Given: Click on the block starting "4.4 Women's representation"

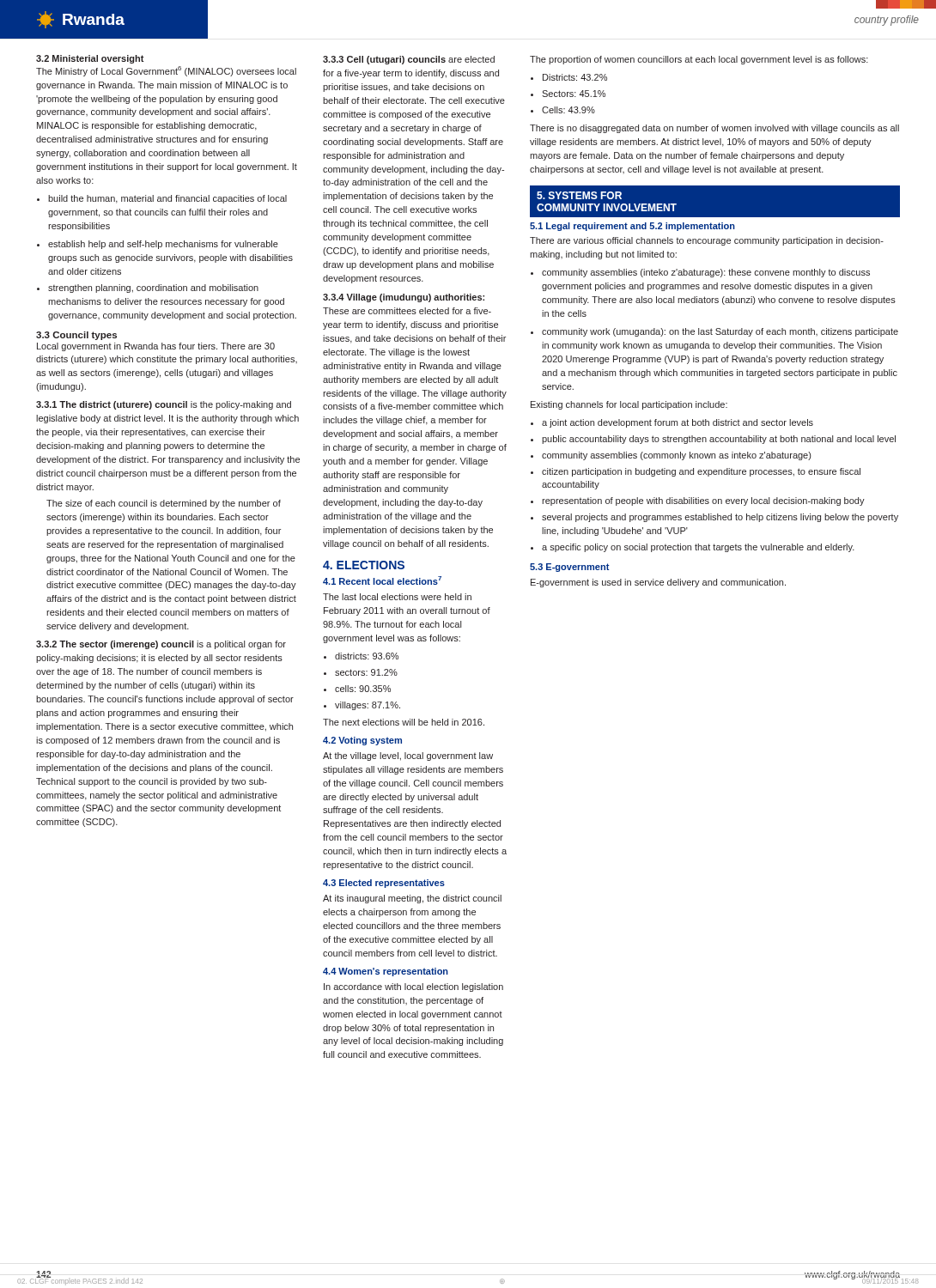Looking at the screenshot, I should click(415, 972).
